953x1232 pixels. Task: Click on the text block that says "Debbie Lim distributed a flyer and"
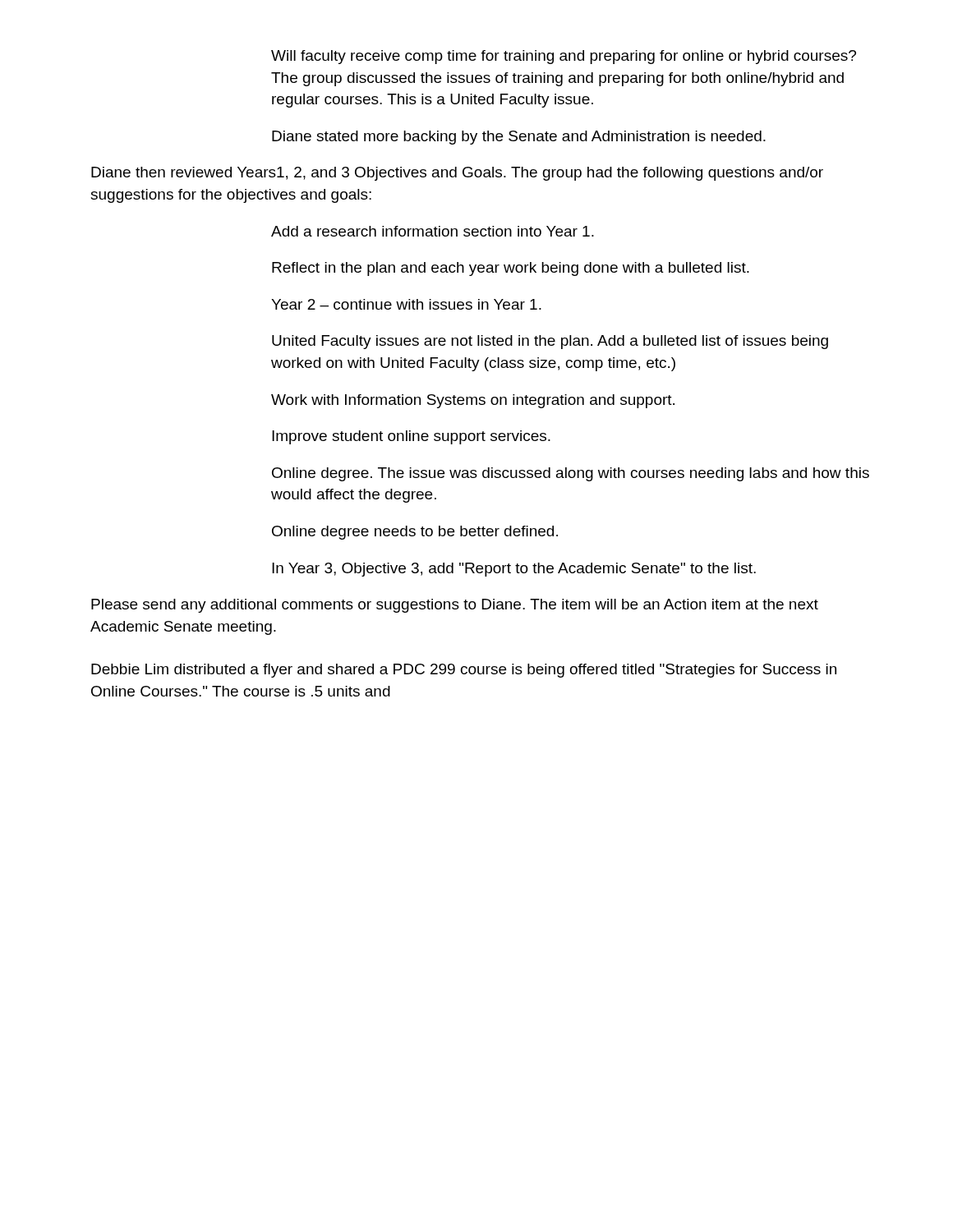(x=464, y=680)
